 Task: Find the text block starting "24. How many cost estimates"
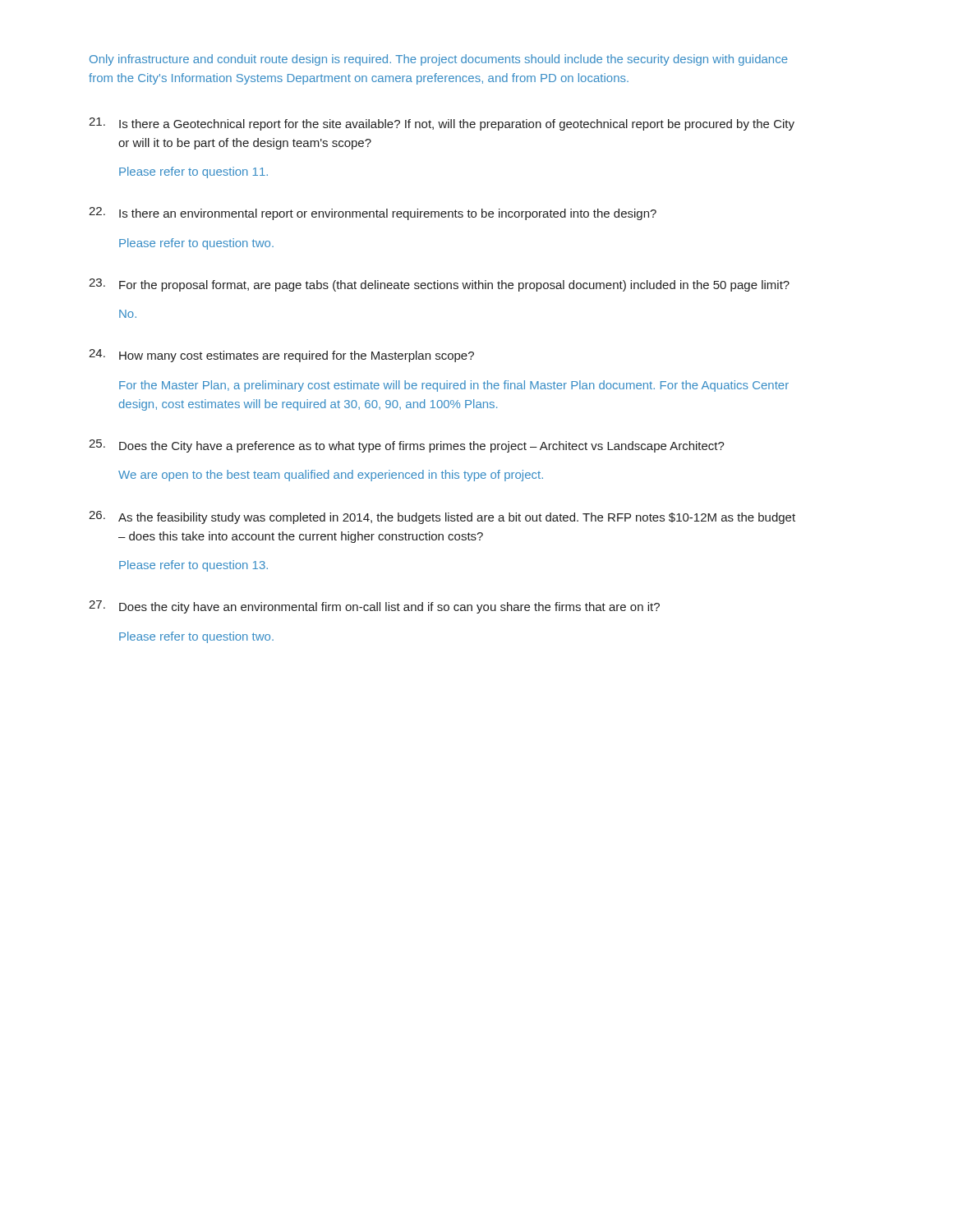pyautogui.click(x=446, y=380)
